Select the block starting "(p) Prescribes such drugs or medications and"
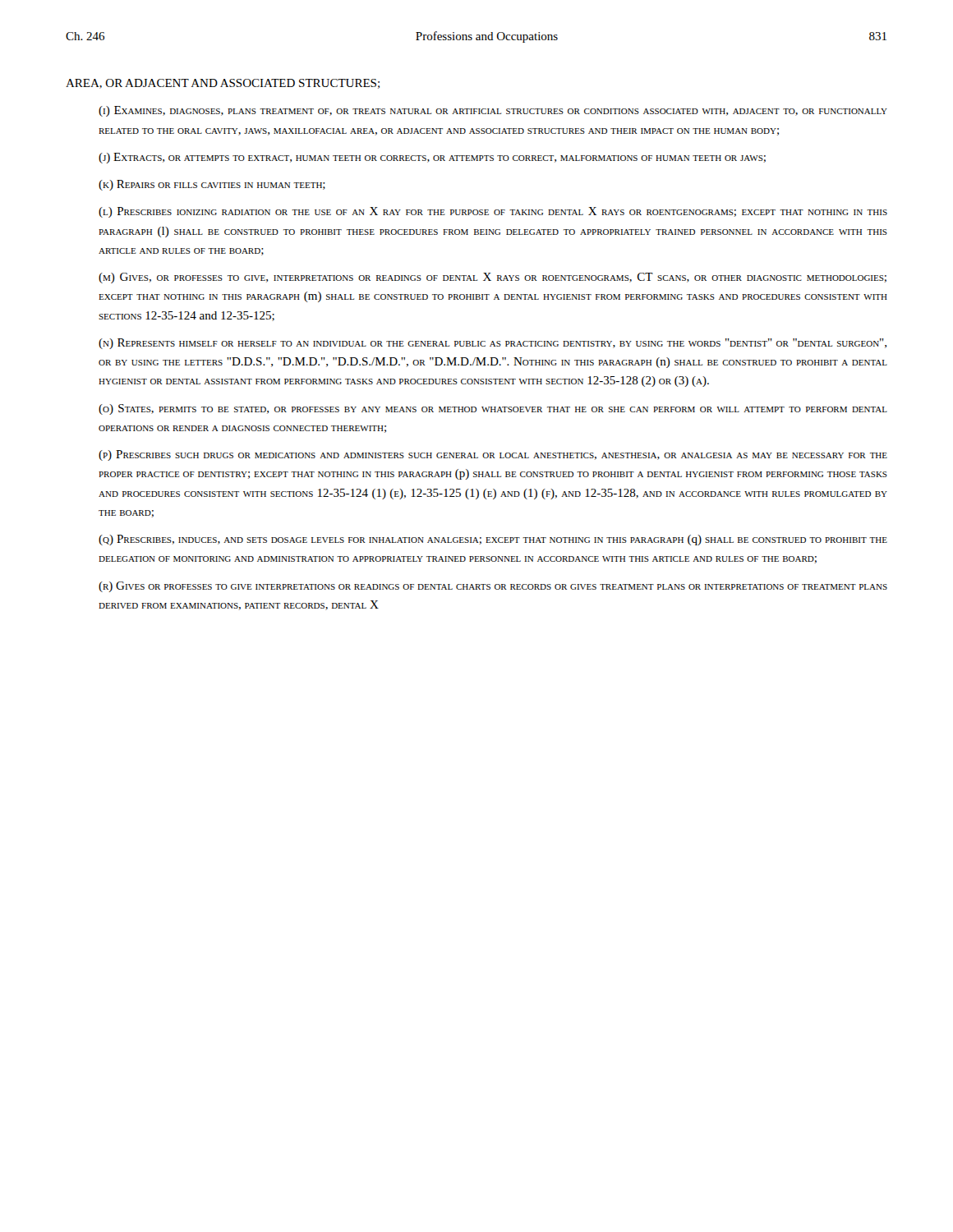The image size is (953, 1232). [x=493, y=483]
